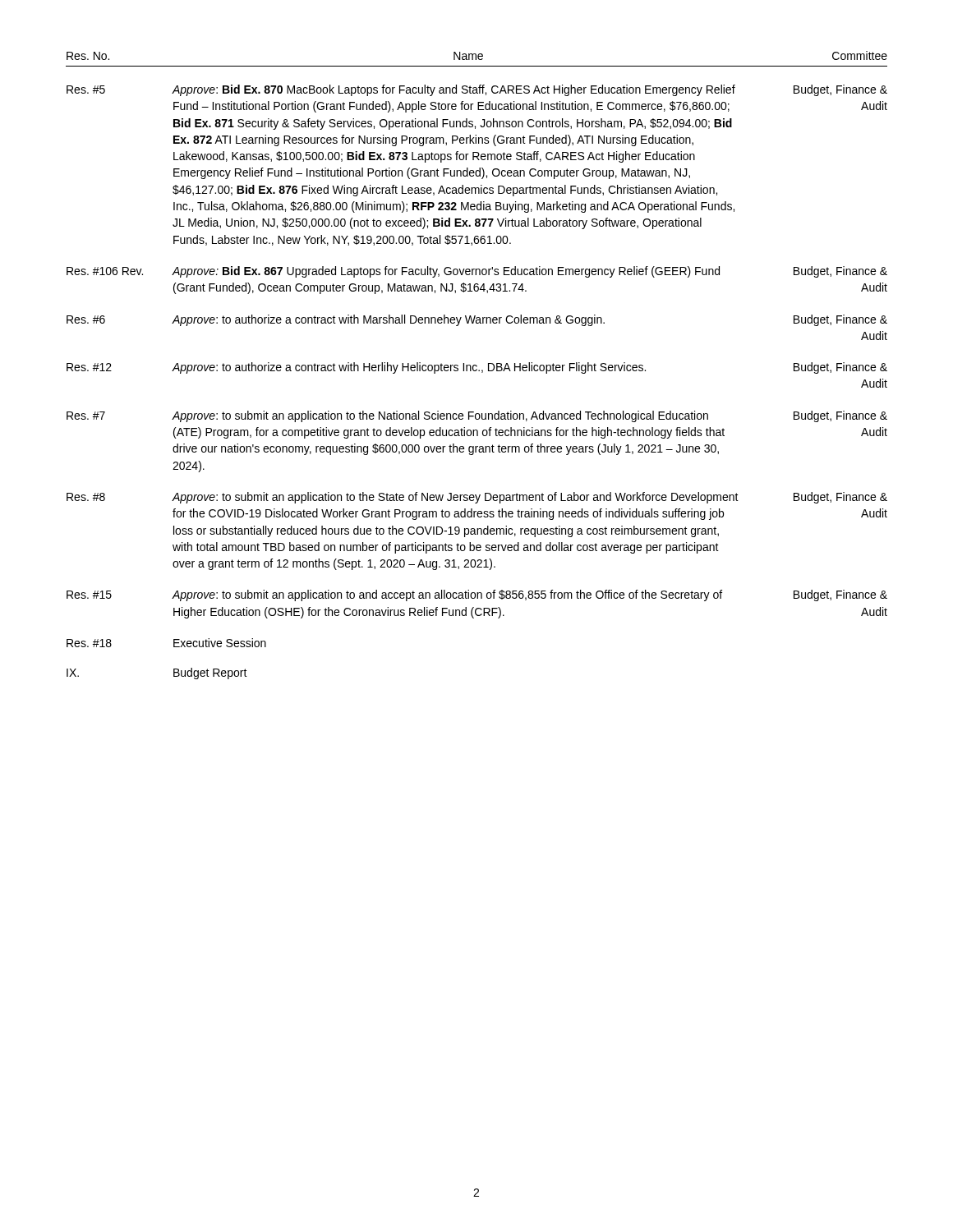This screenshot has width=953, height=1232.
Task: Point to the text block starting "Res. #8 Approve: to submit an application to"
Action: 476,530
